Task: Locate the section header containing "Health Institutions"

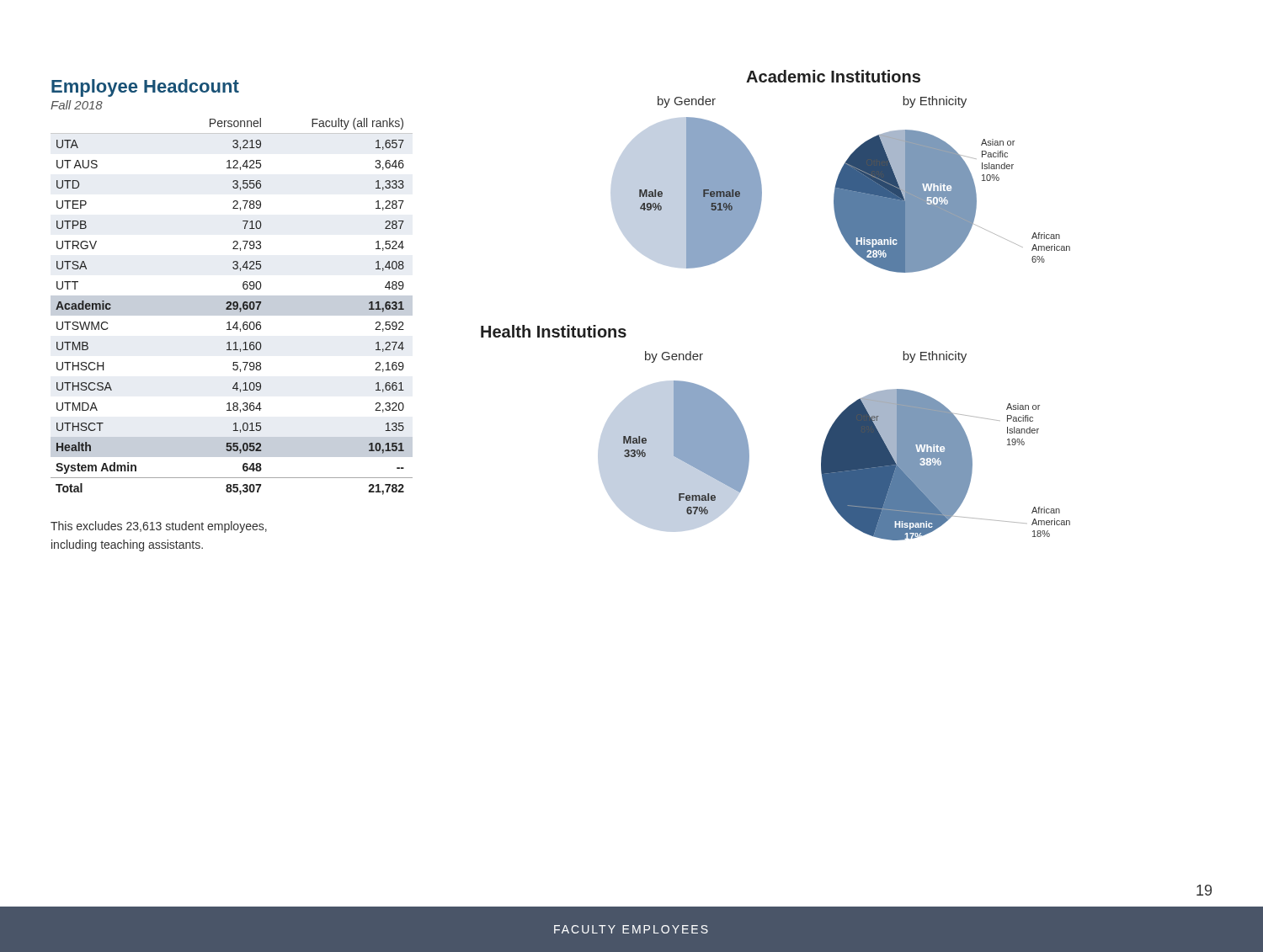Action: pos(553,332)
